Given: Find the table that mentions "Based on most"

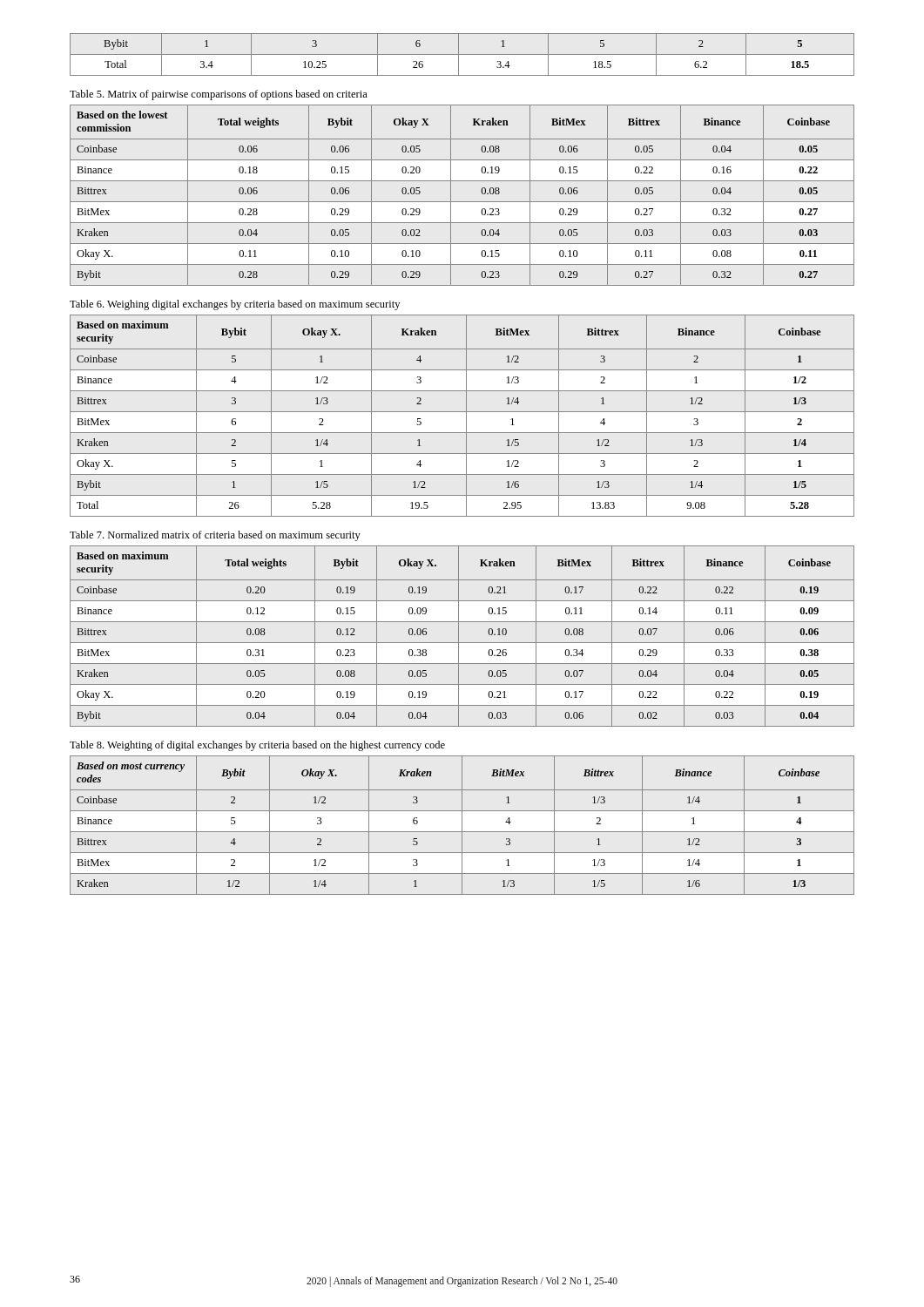Looking at the screenshot, I should pos(462,825).
